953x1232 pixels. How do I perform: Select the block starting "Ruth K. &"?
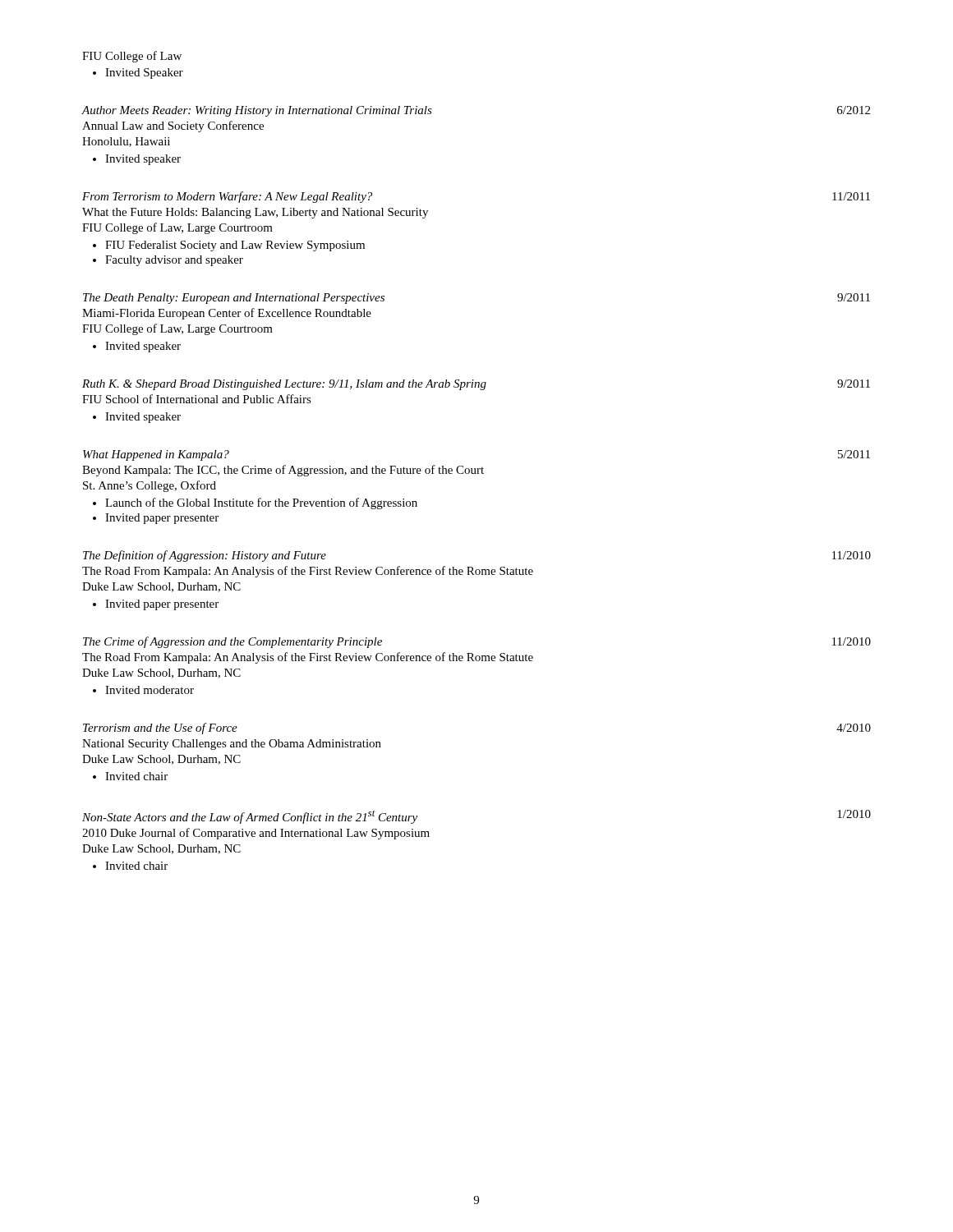[x=476, y=385]
